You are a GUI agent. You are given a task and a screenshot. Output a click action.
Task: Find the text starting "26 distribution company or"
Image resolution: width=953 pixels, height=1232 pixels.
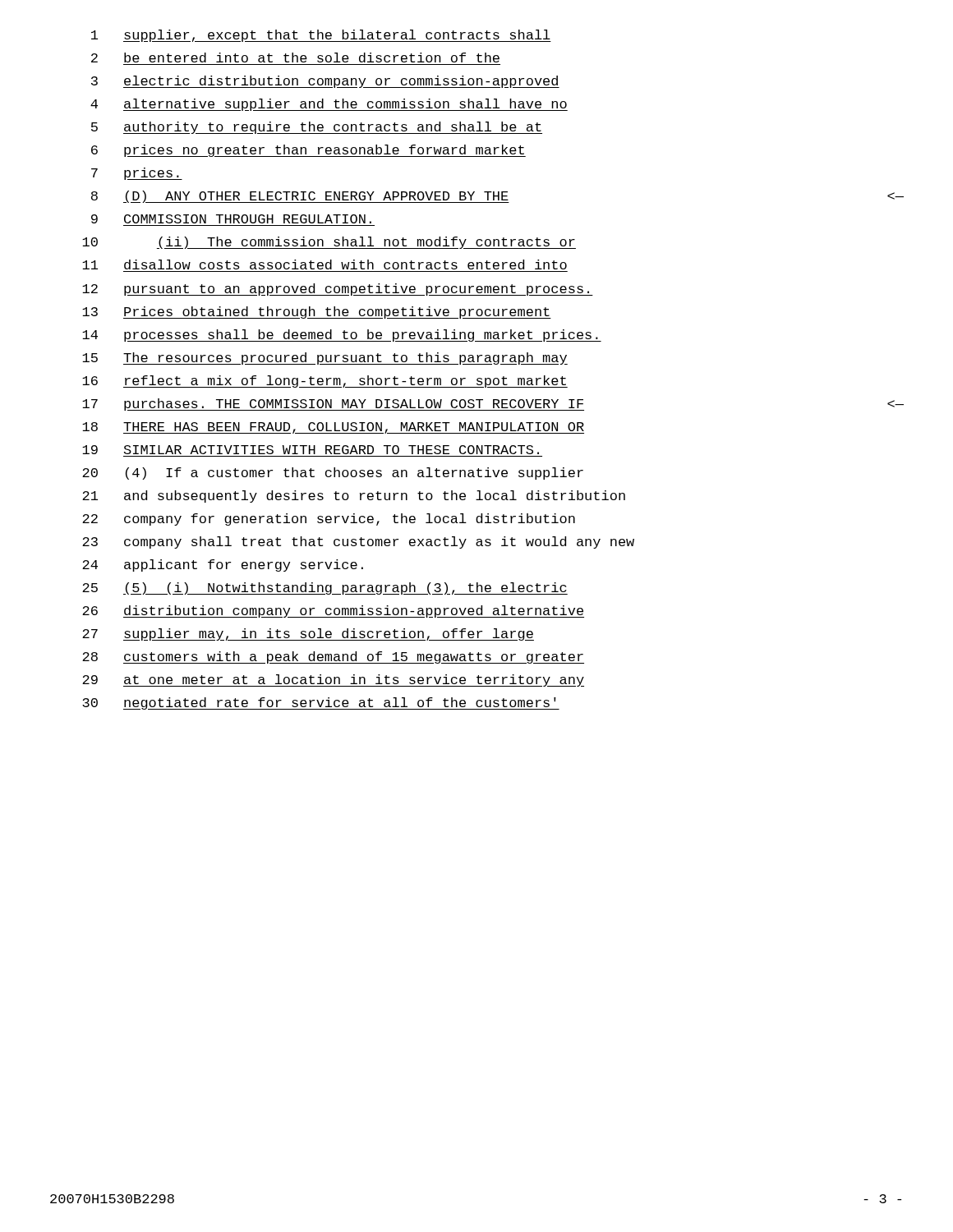[457, 612]
